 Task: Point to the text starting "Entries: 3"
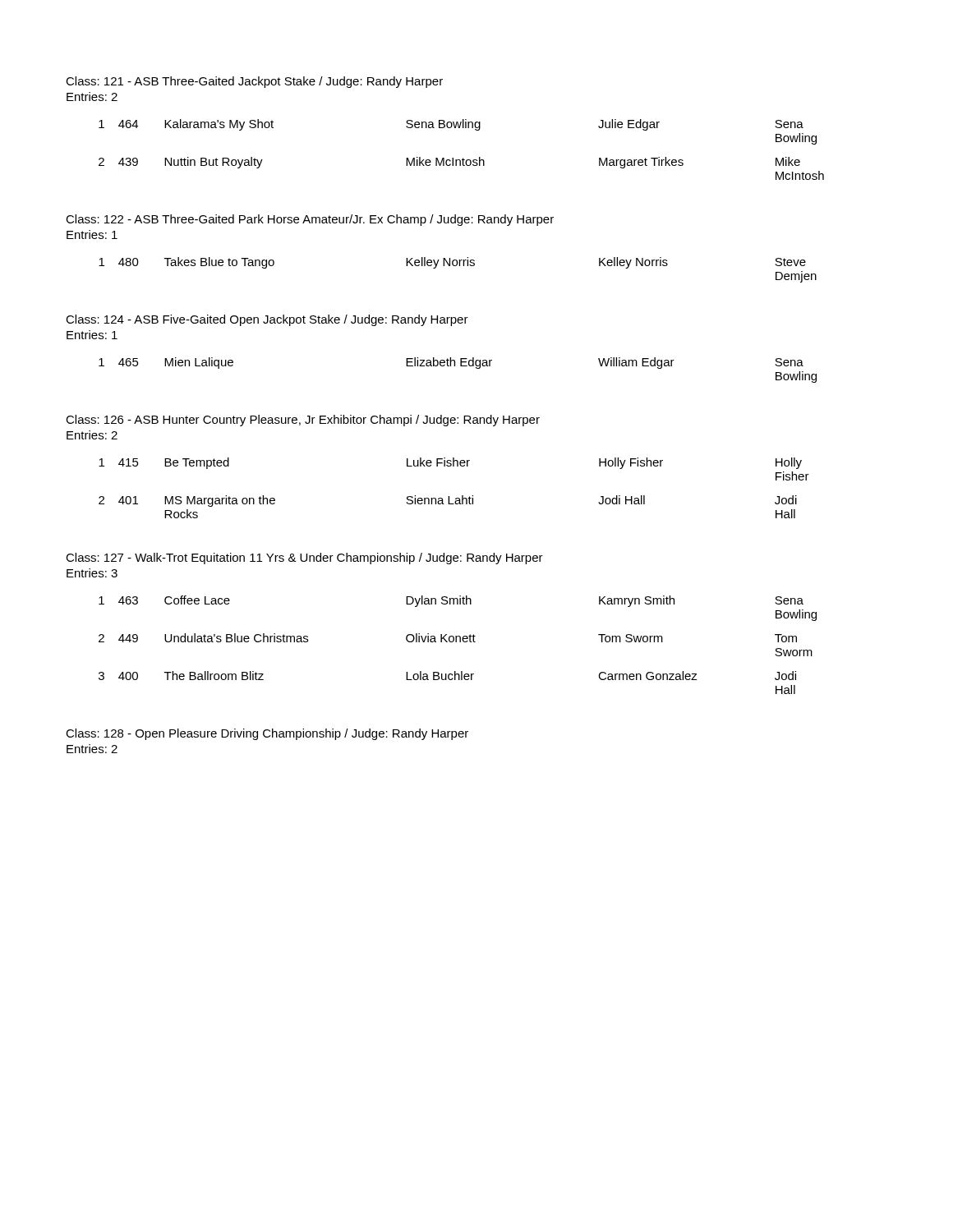pyautogui.click(x=92, y=573)
